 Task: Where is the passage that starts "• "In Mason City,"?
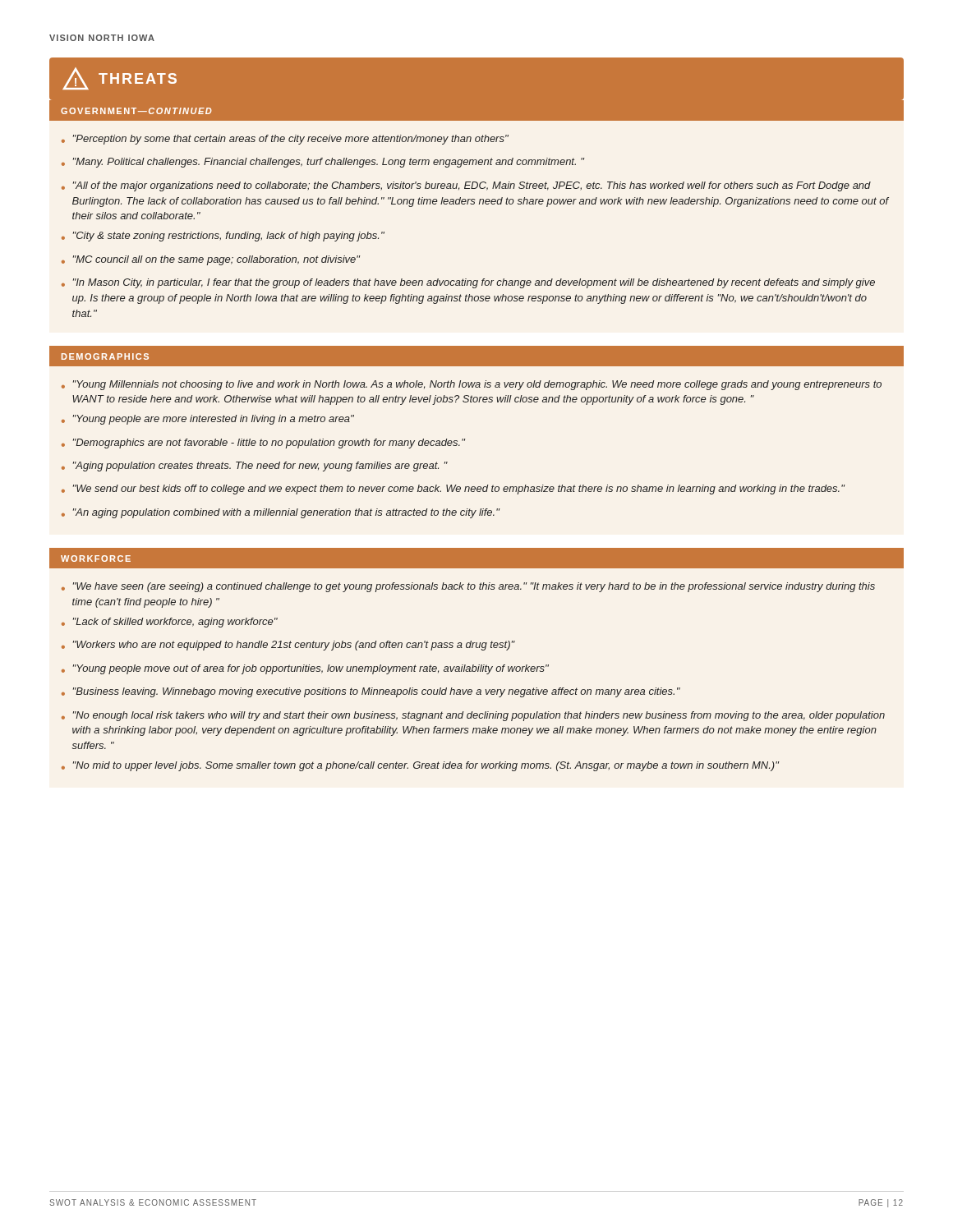(476, 298)
